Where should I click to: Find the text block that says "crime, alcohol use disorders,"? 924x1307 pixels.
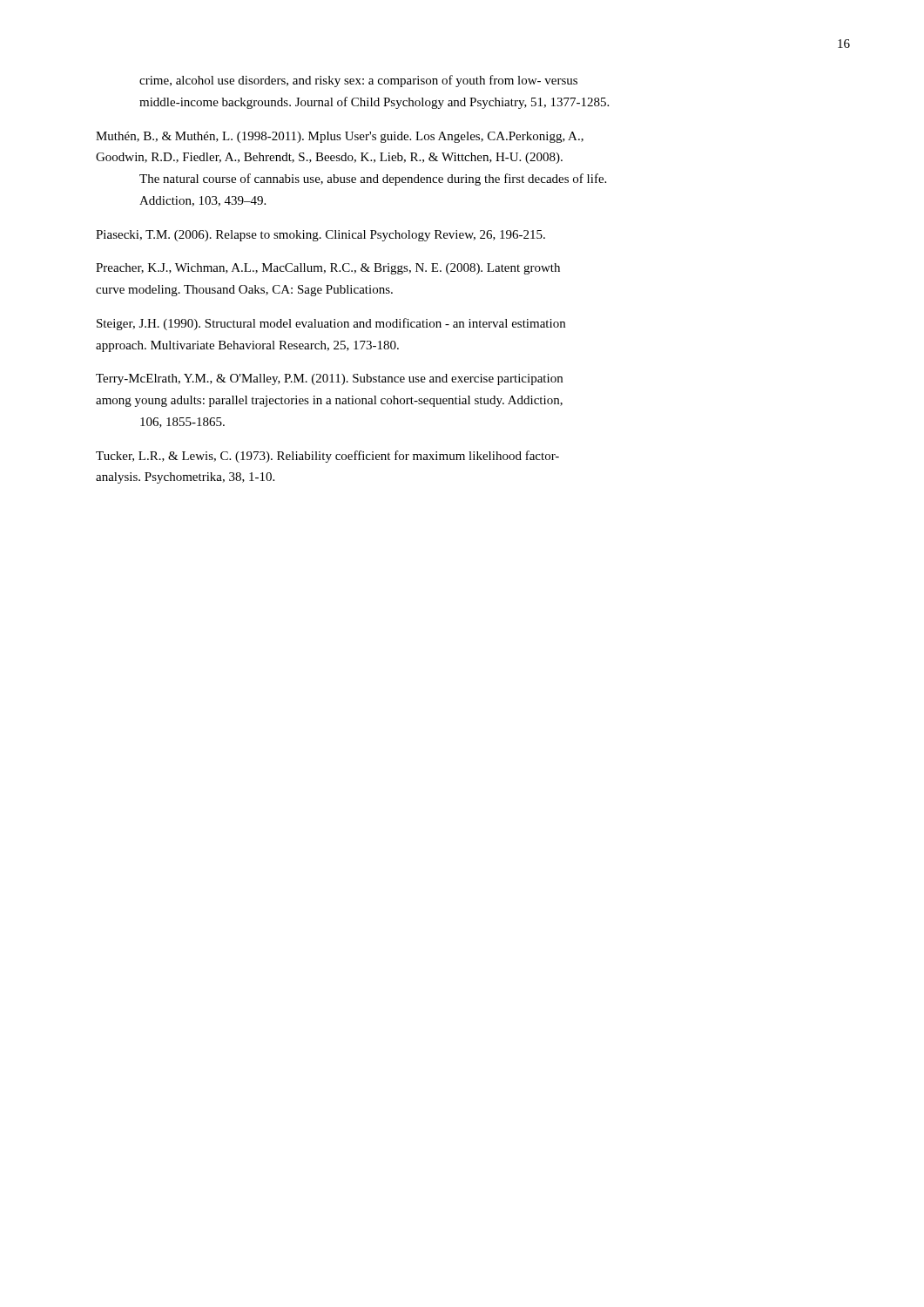point(375,91)
